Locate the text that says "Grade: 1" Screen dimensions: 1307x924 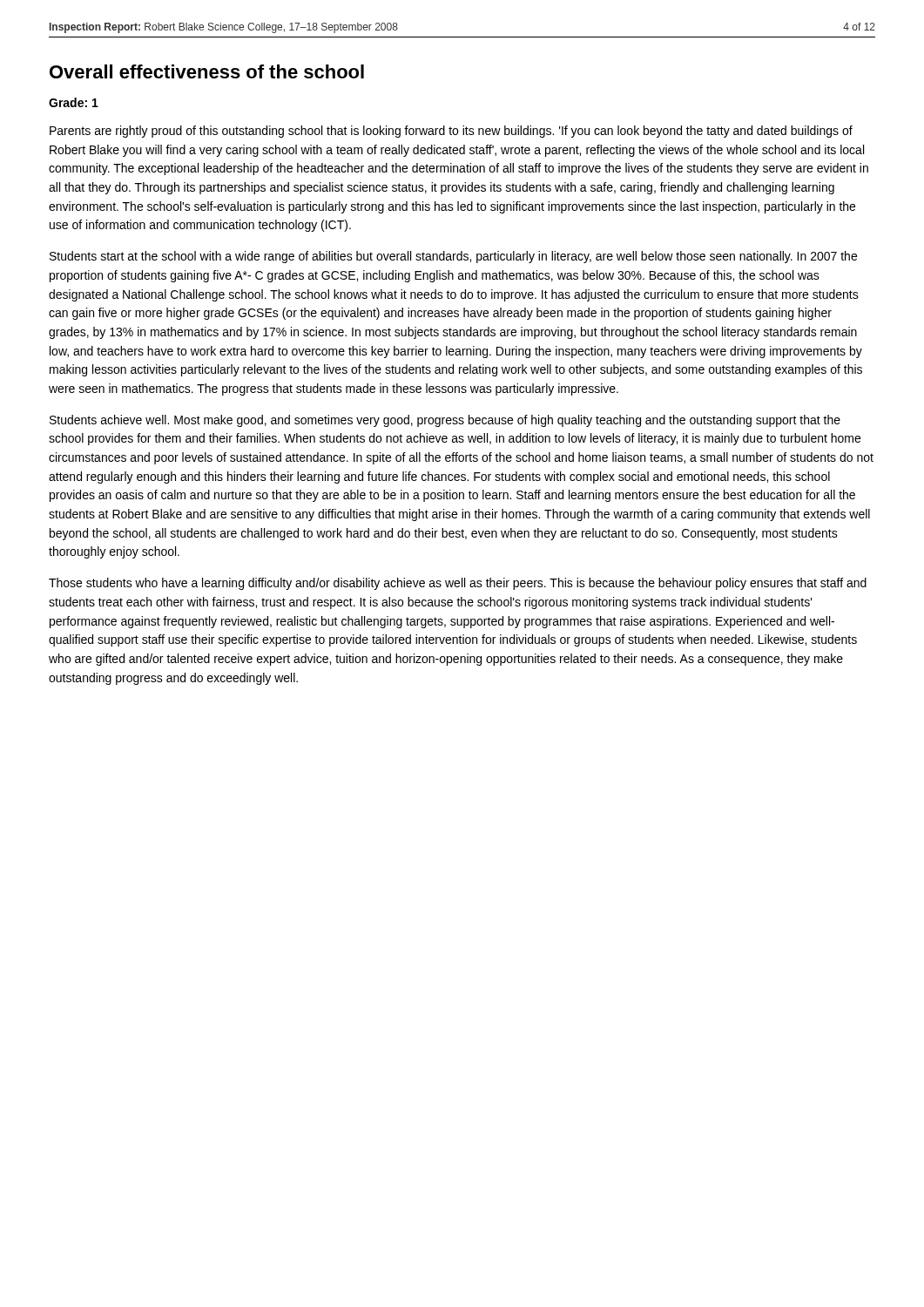74,102
